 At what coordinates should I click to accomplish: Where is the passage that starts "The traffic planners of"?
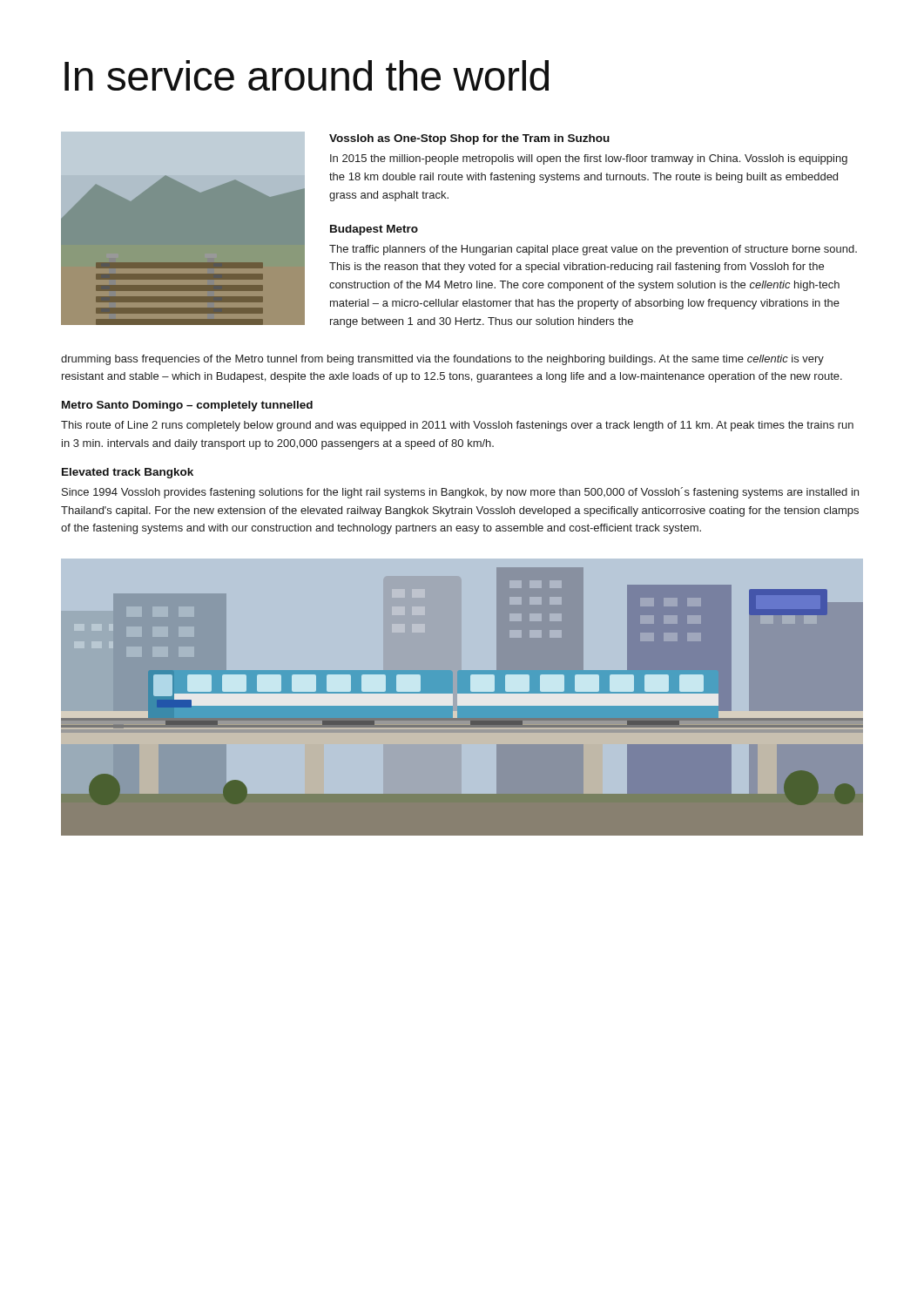593,285
